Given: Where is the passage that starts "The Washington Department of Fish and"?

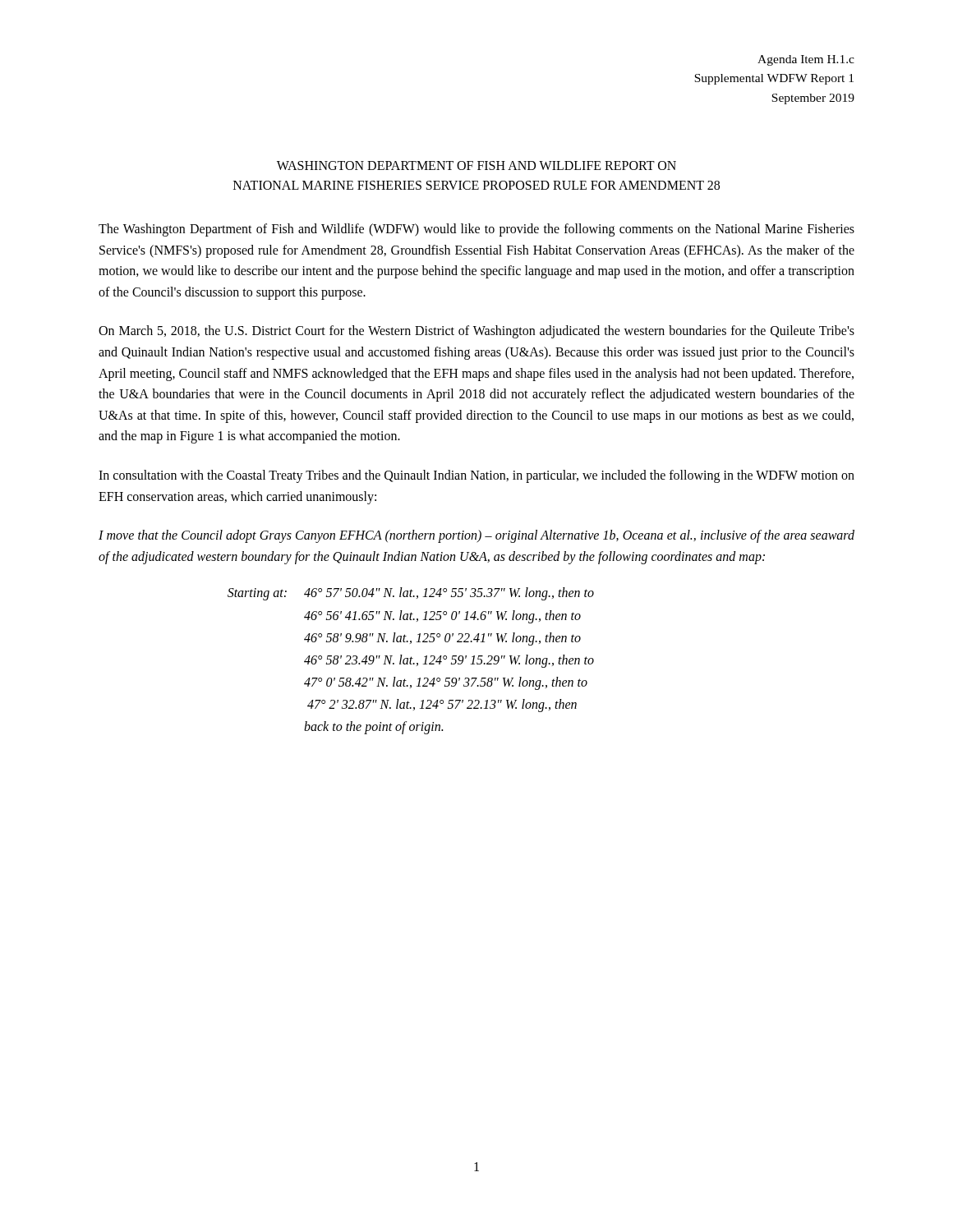Looking at the screenshot, I should (476, 260).
